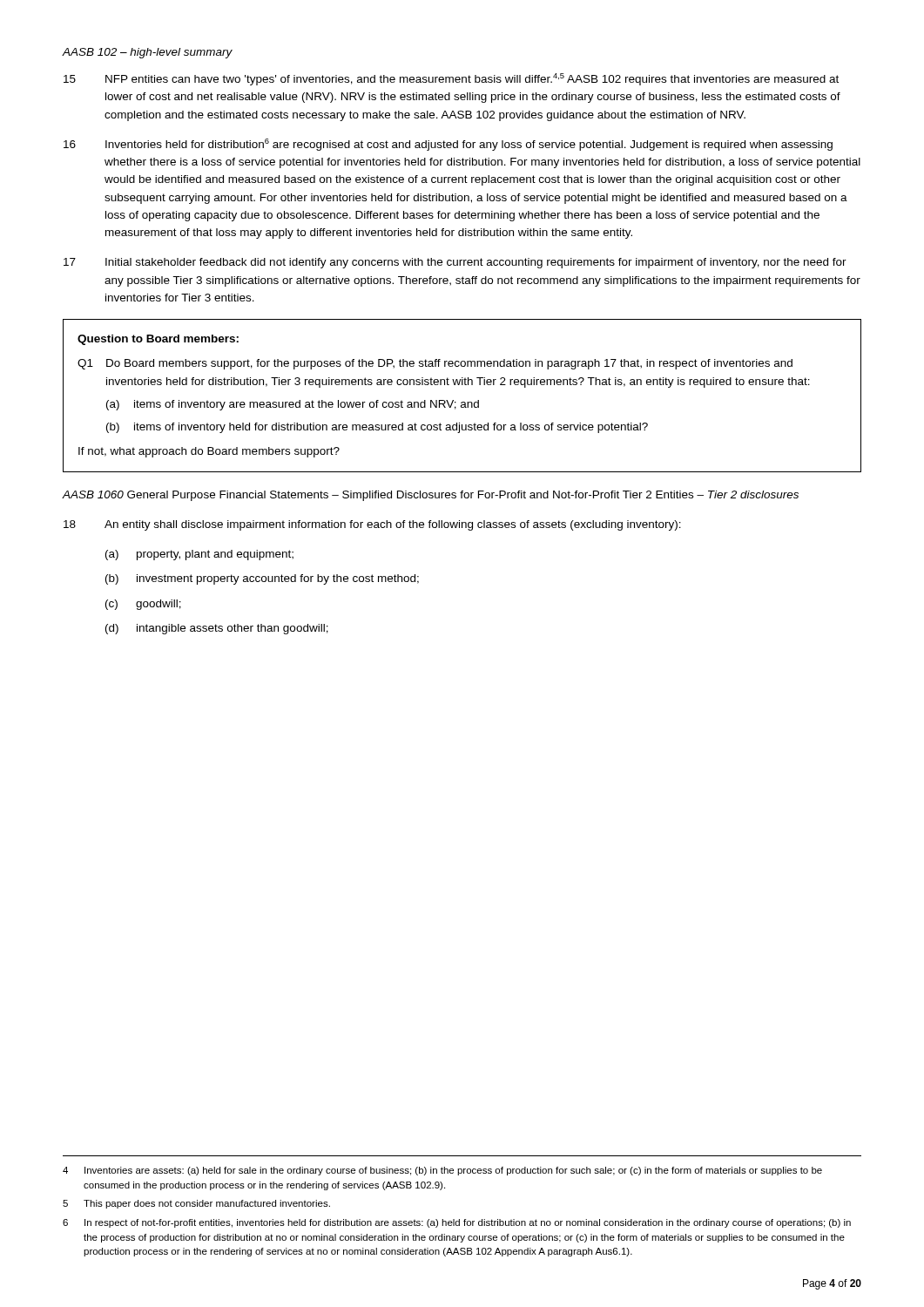
Task: Point to the text block starting "5 This paper does not consider manufactured"
Action: [196, 1204]
